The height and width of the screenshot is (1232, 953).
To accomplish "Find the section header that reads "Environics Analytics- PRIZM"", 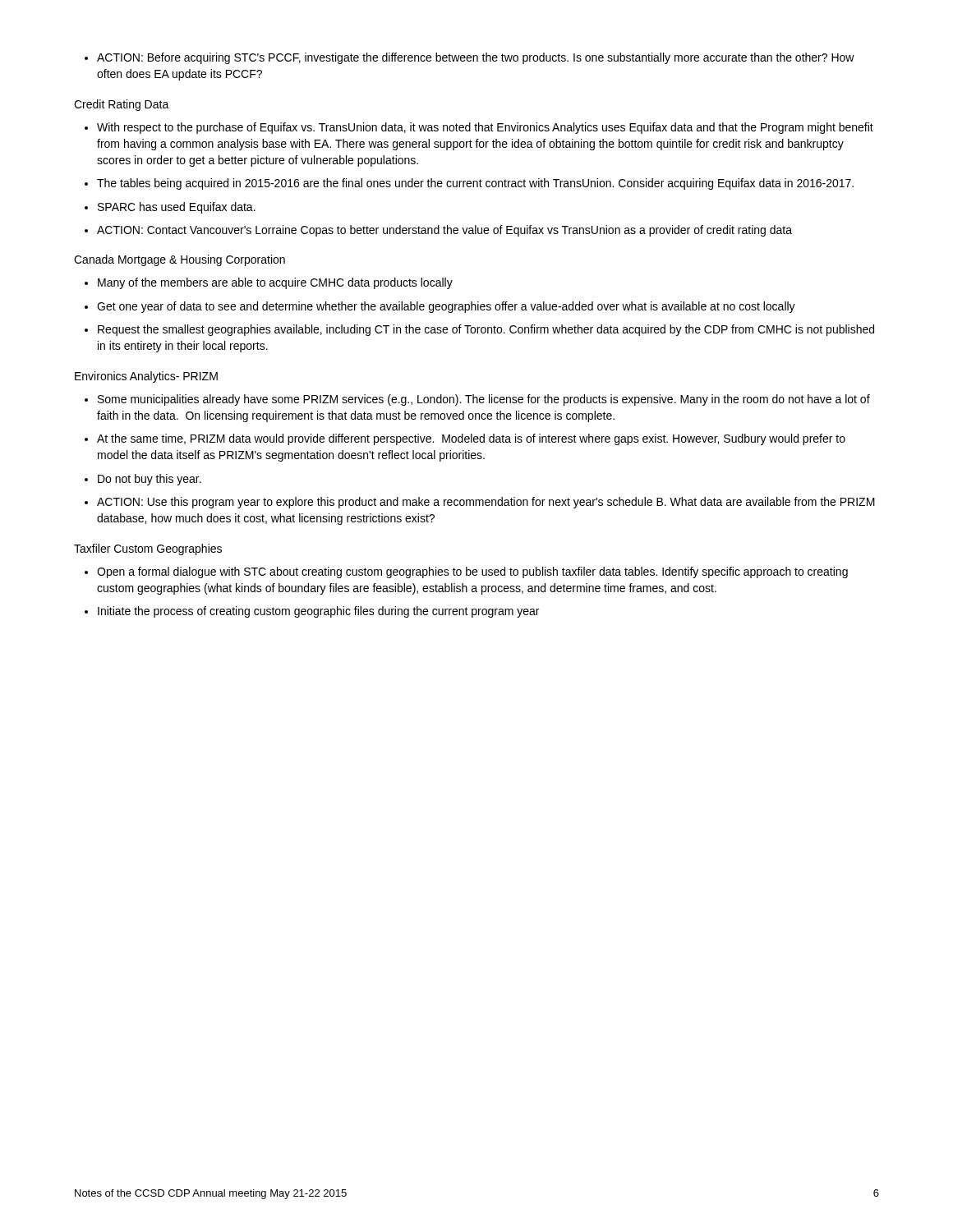I will [146, 376].
